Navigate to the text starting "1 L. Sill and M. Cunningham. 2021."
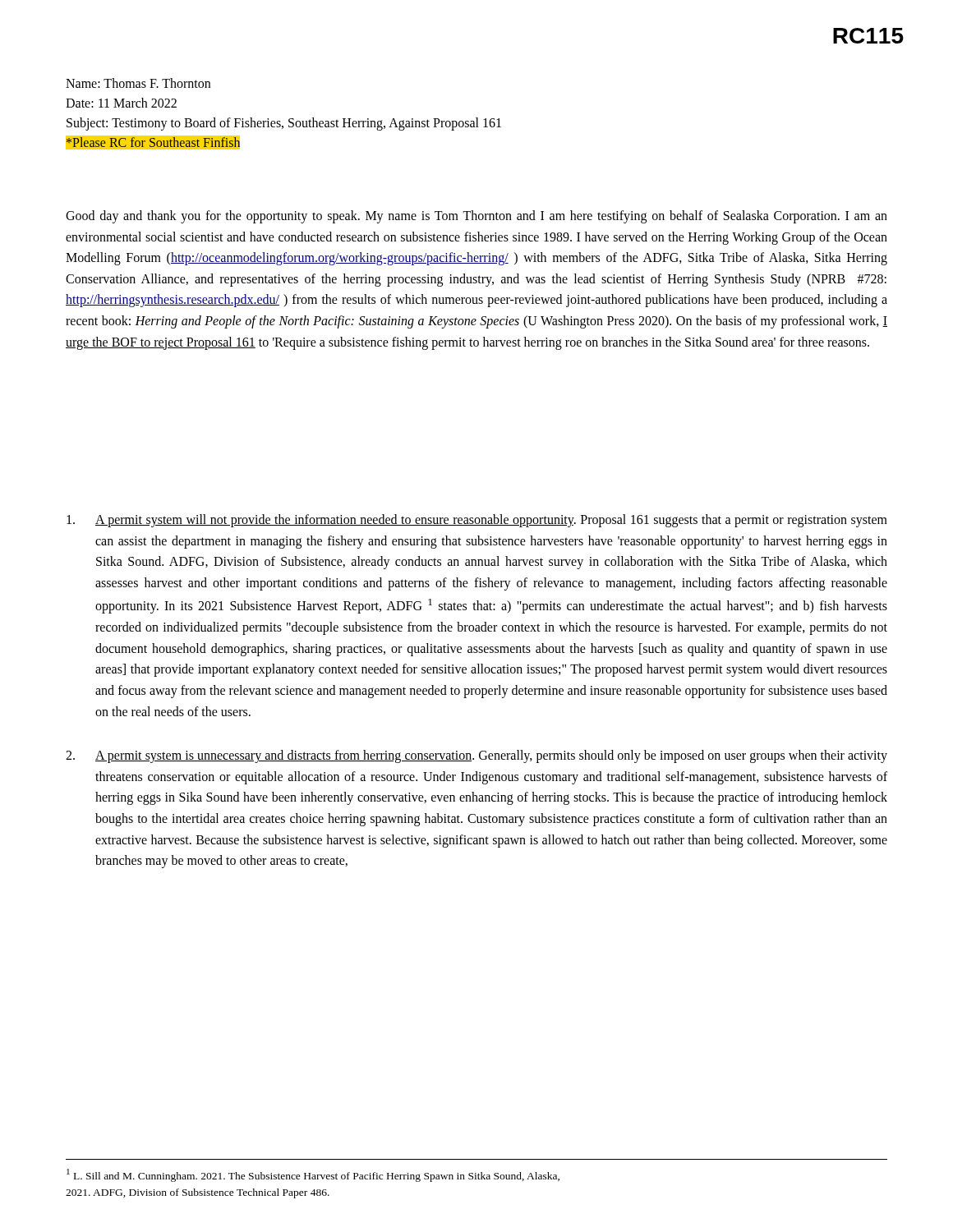953x1232 pixels. point(313,1182)
